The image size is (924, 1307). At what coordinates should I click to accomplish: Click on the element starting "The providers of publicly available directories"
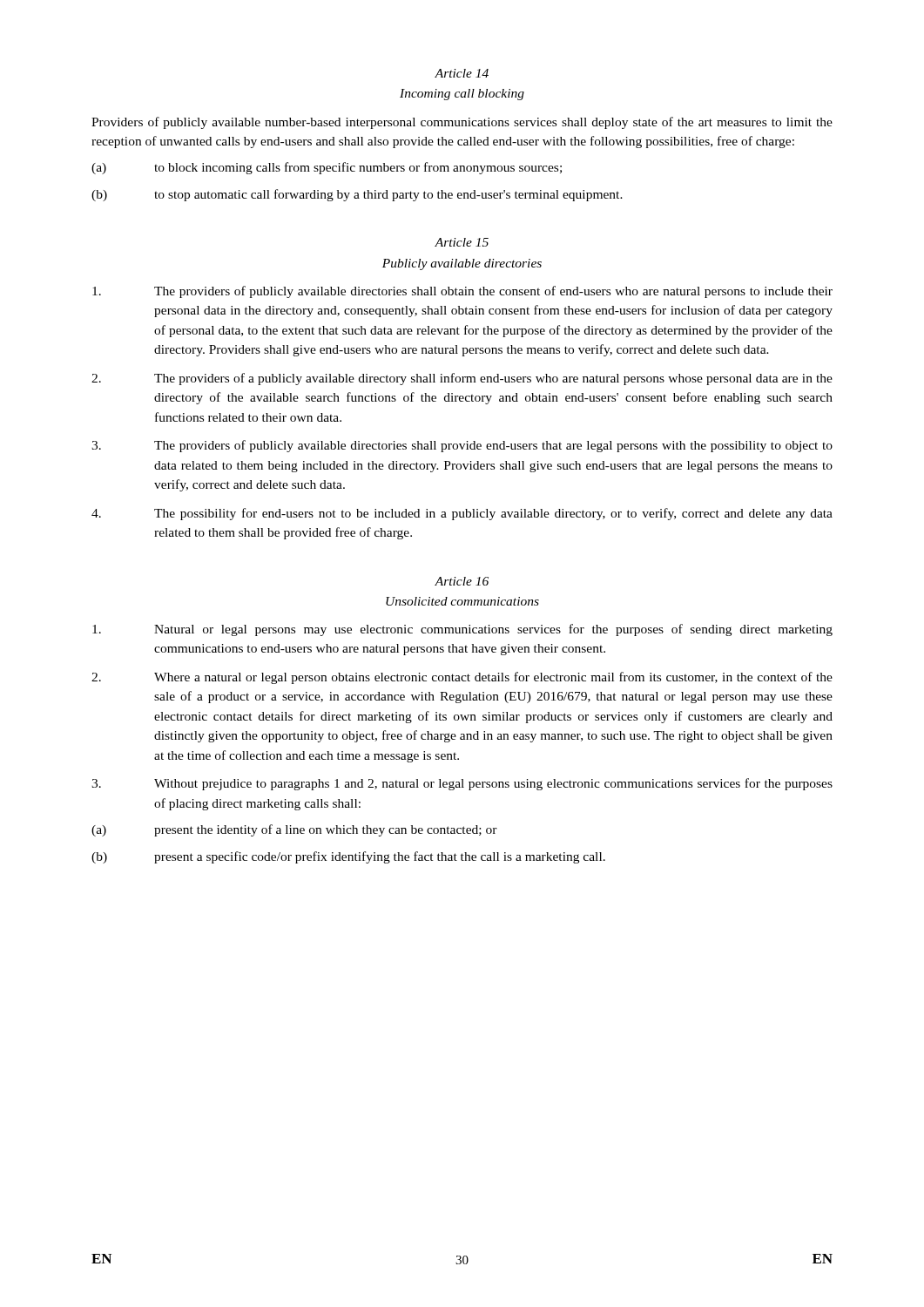[462, 320]
